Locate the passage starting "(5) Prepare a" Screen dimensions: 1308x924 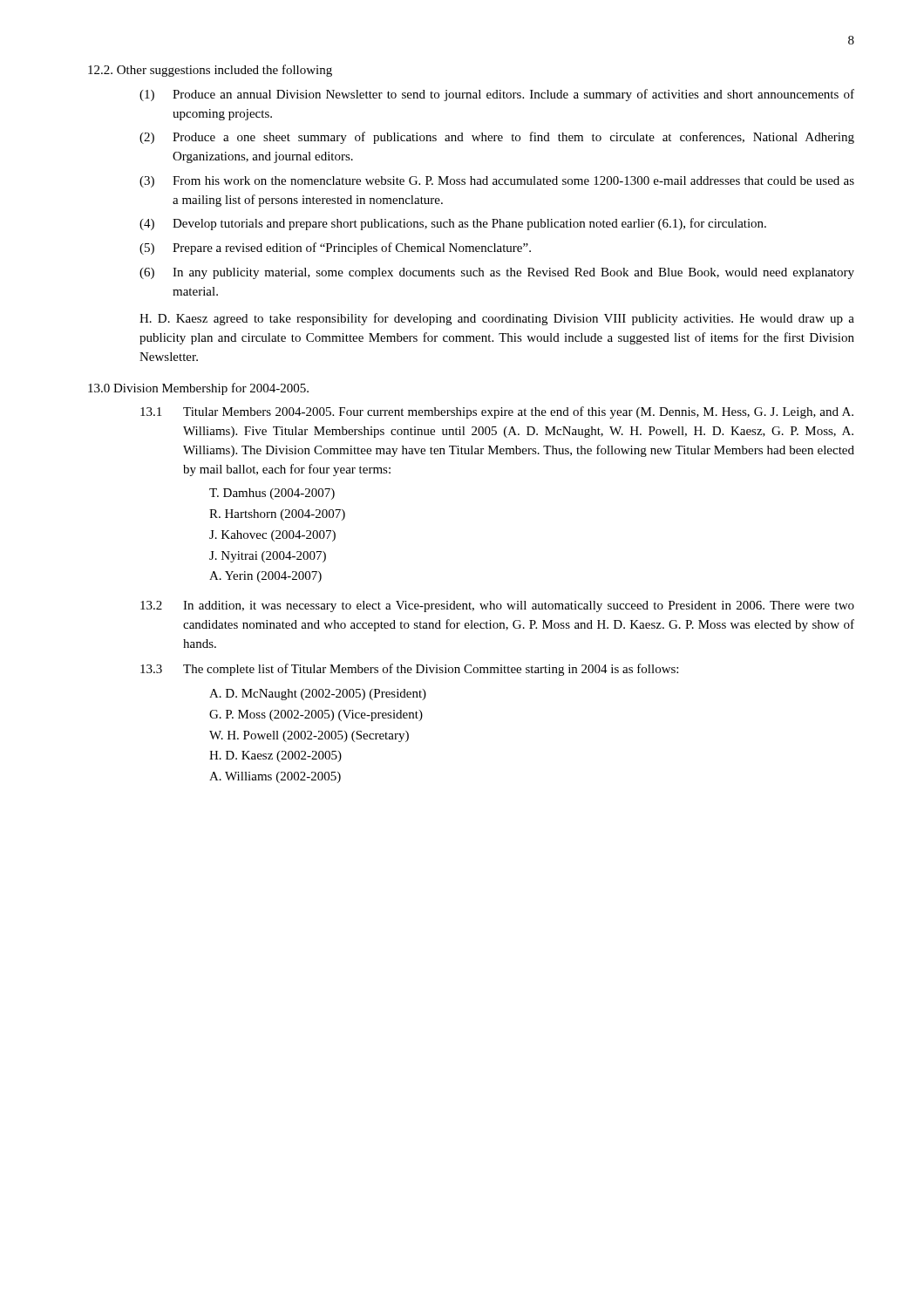(x=497, y=248)
